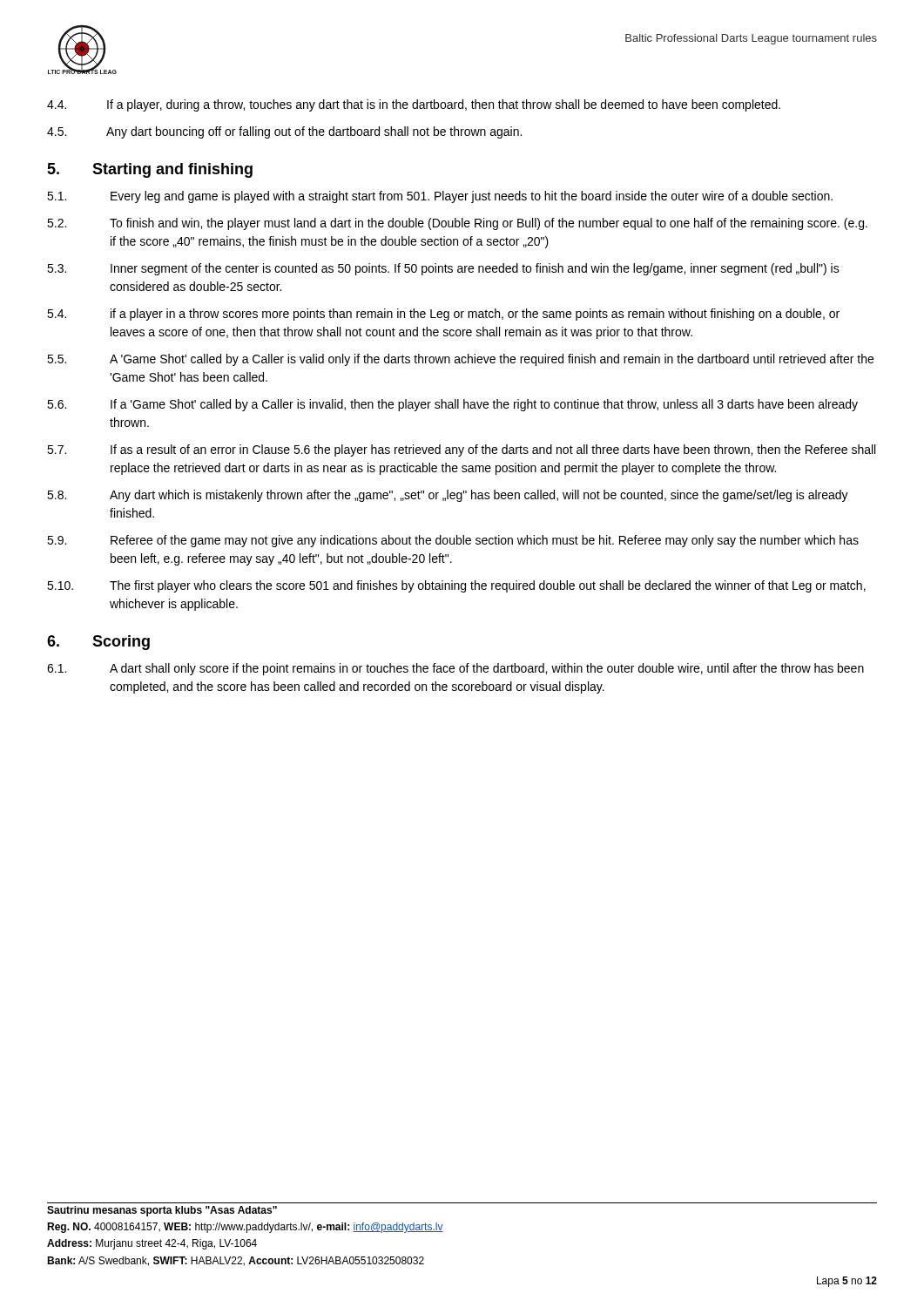Select the list item that says "6.1. A dart shall only score if the"
This screenshot has height=1307, width=924.
tap(462, 678)
